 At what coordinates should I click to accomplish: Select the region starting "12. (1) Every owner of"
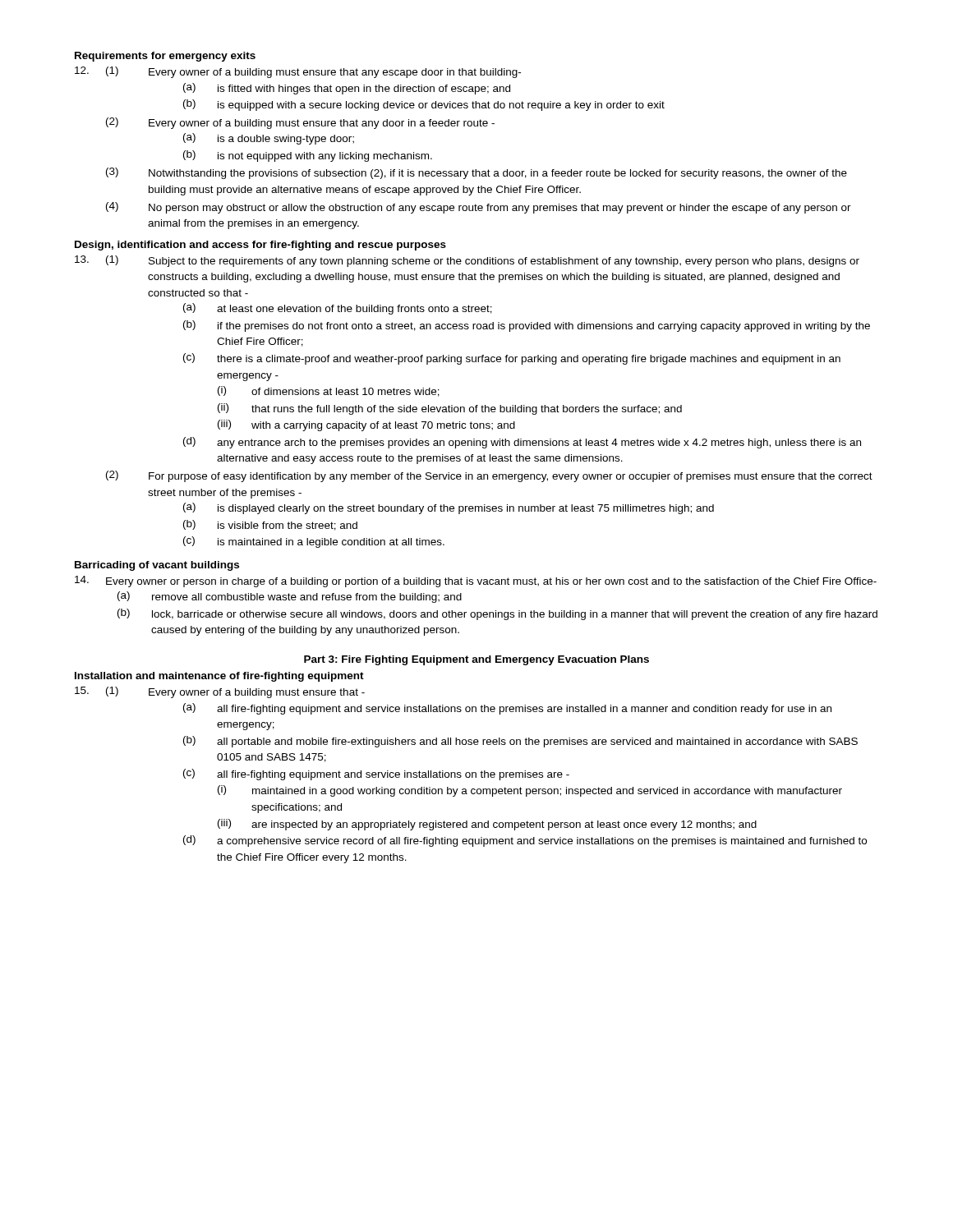point(476,89)
